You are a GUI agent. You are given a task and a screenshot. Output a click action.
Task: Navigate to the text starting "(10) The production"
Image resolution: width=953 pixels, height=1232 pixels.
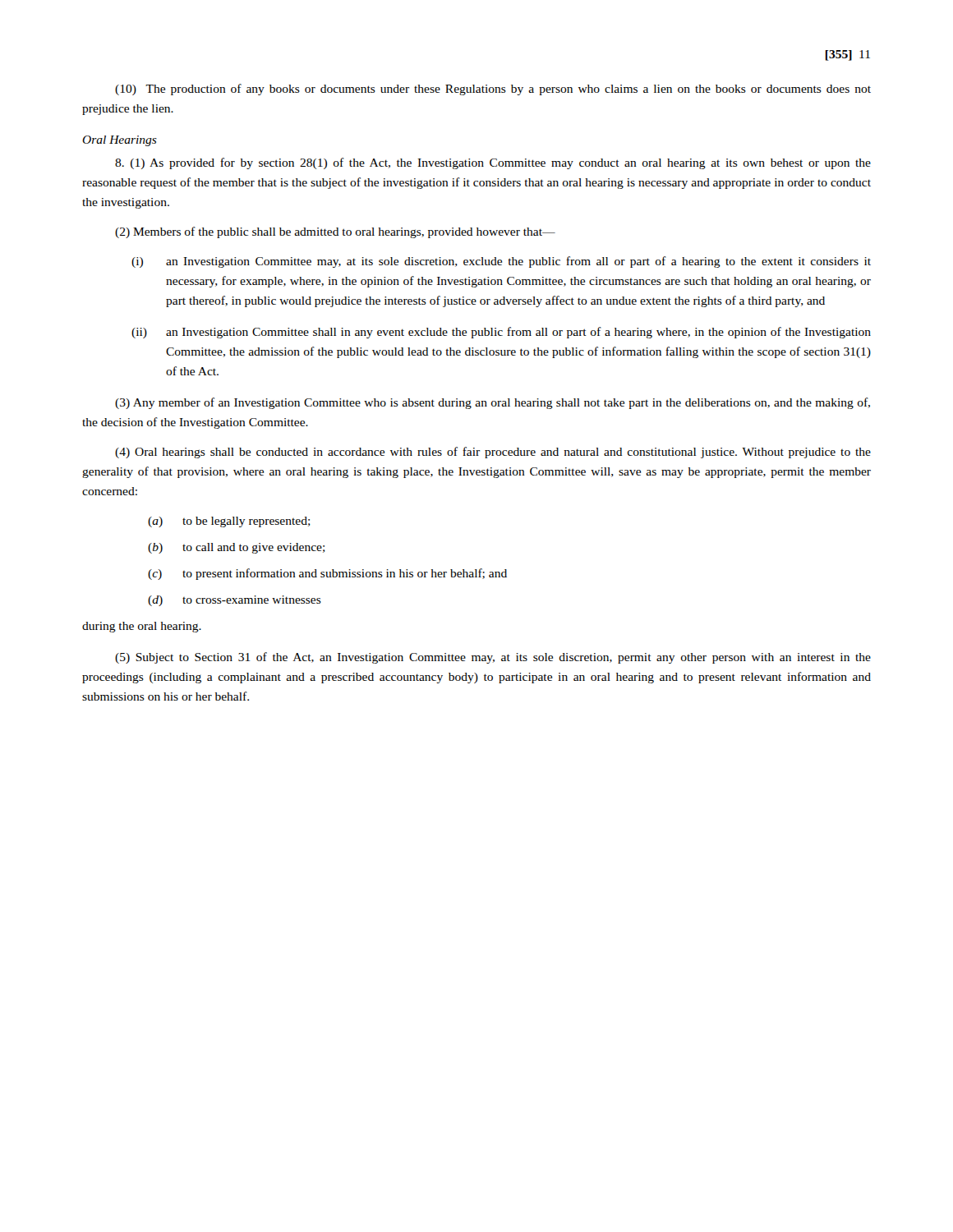[x=476, y=98]
